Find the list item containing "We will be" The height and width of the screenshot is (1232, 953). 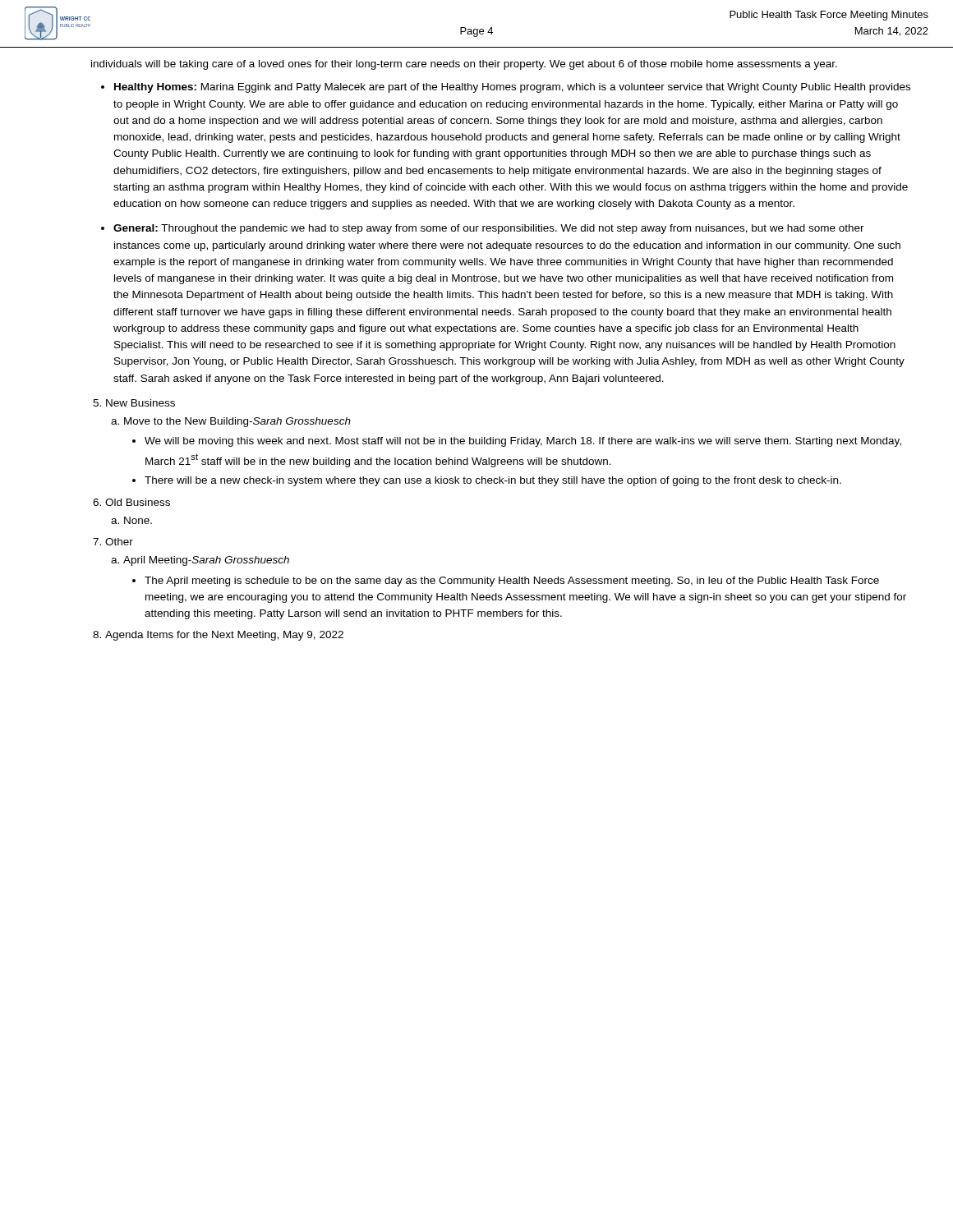pyautogui.click(x=523, y=451)
